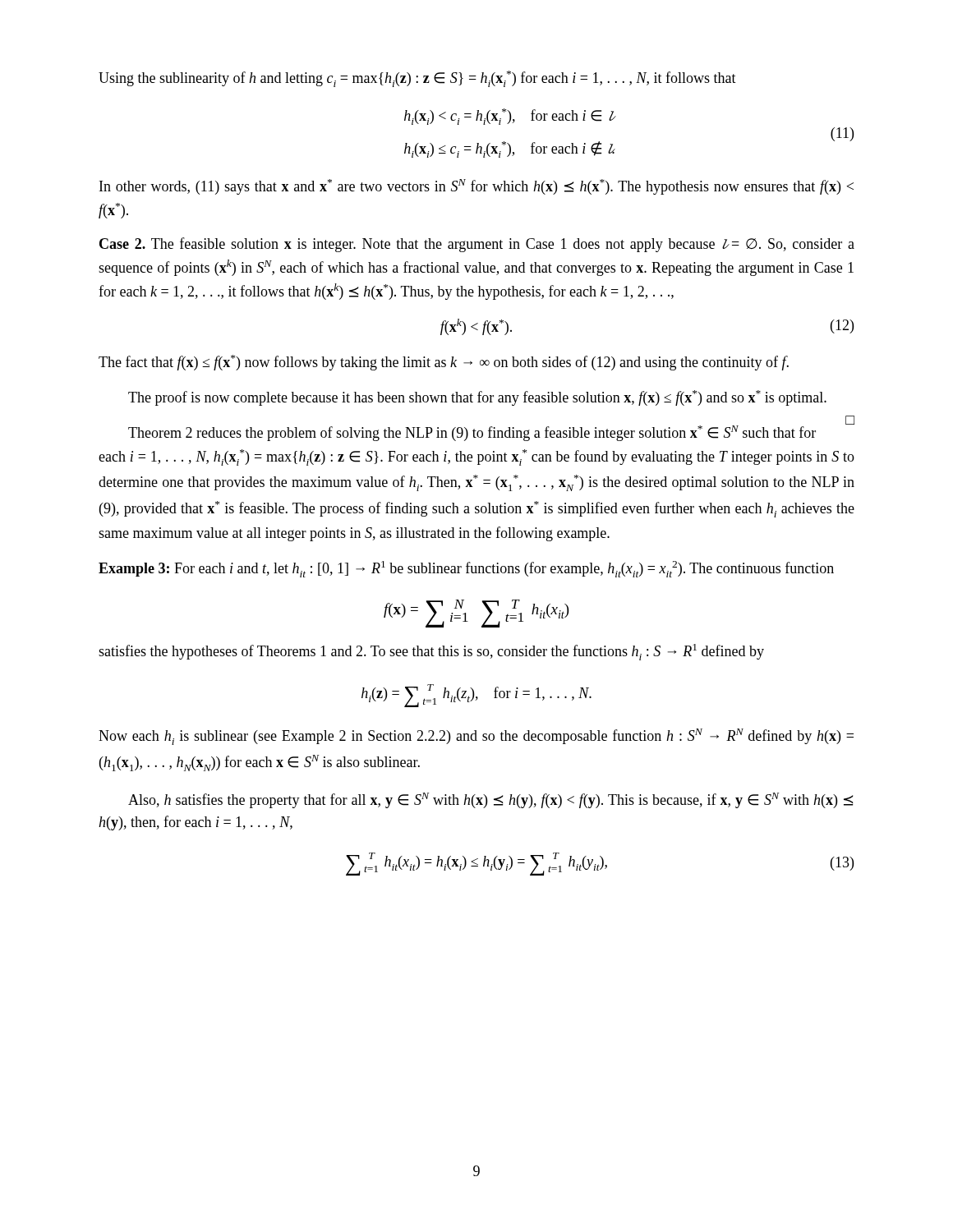Find the text block that reads "In other words, (11) says that x"

(476, 198)
